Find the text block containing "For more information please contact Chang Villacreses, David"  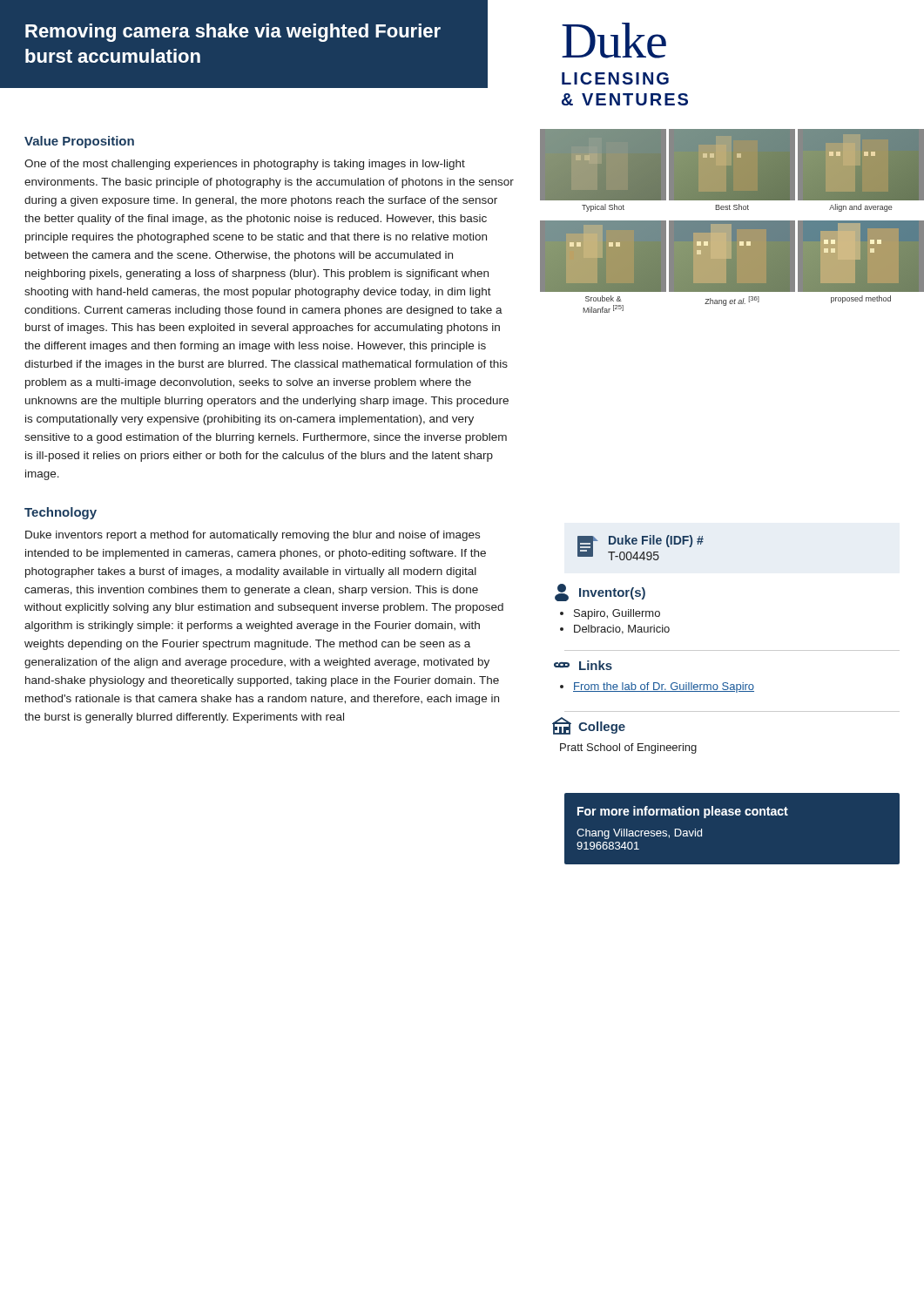pos(683,812)
